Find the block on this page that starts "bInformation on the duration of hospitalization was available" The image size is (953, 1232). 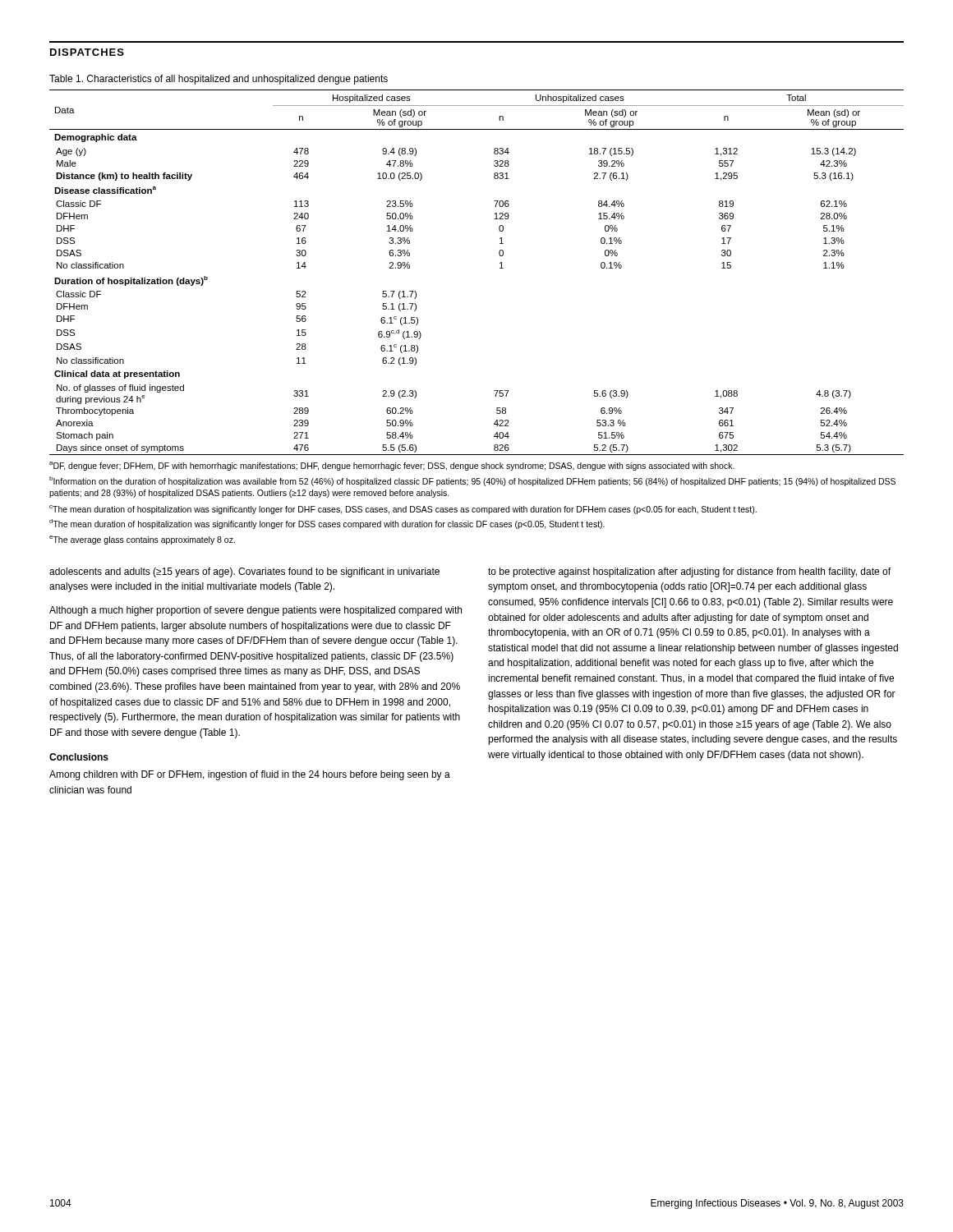pyautogui.click(x=473, y=486)
